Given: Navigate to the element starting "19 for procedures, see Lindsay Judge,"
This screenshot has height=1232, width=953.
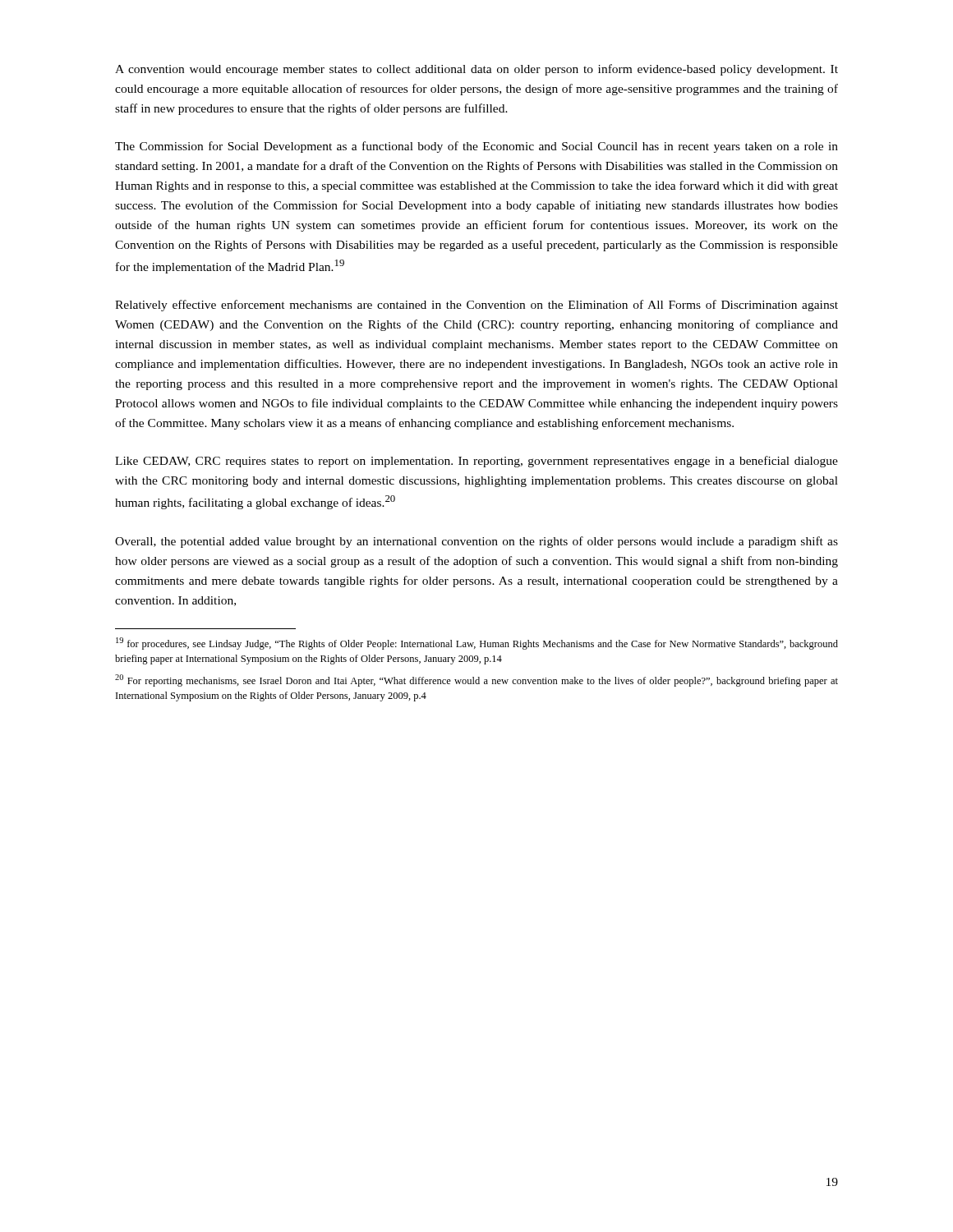Looking at the screenshot, I should click(476, 650).
